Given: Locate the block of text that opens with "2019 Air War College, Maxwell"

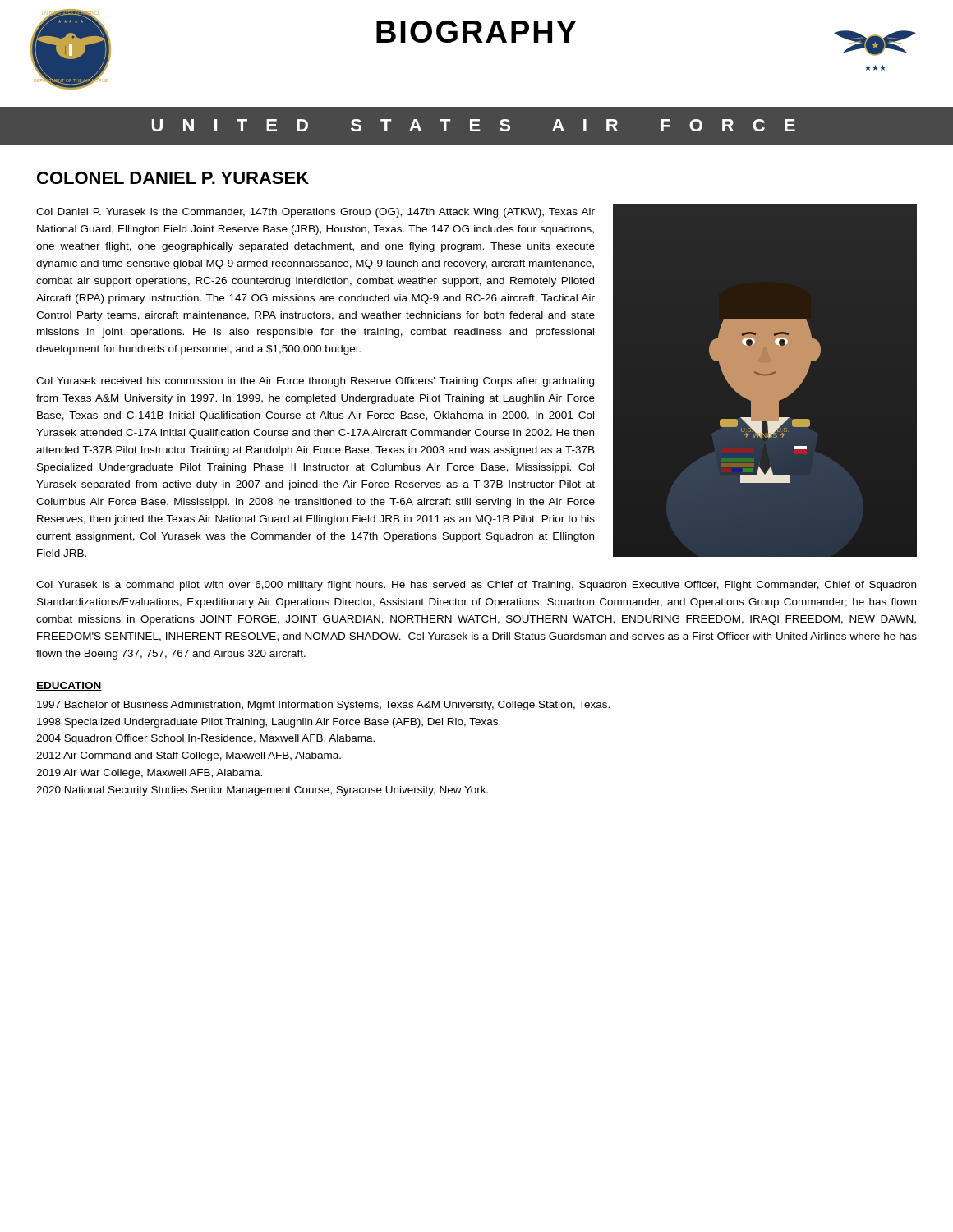Looking at the screenshot, I should pyautogui.click(x=150, y=773).
